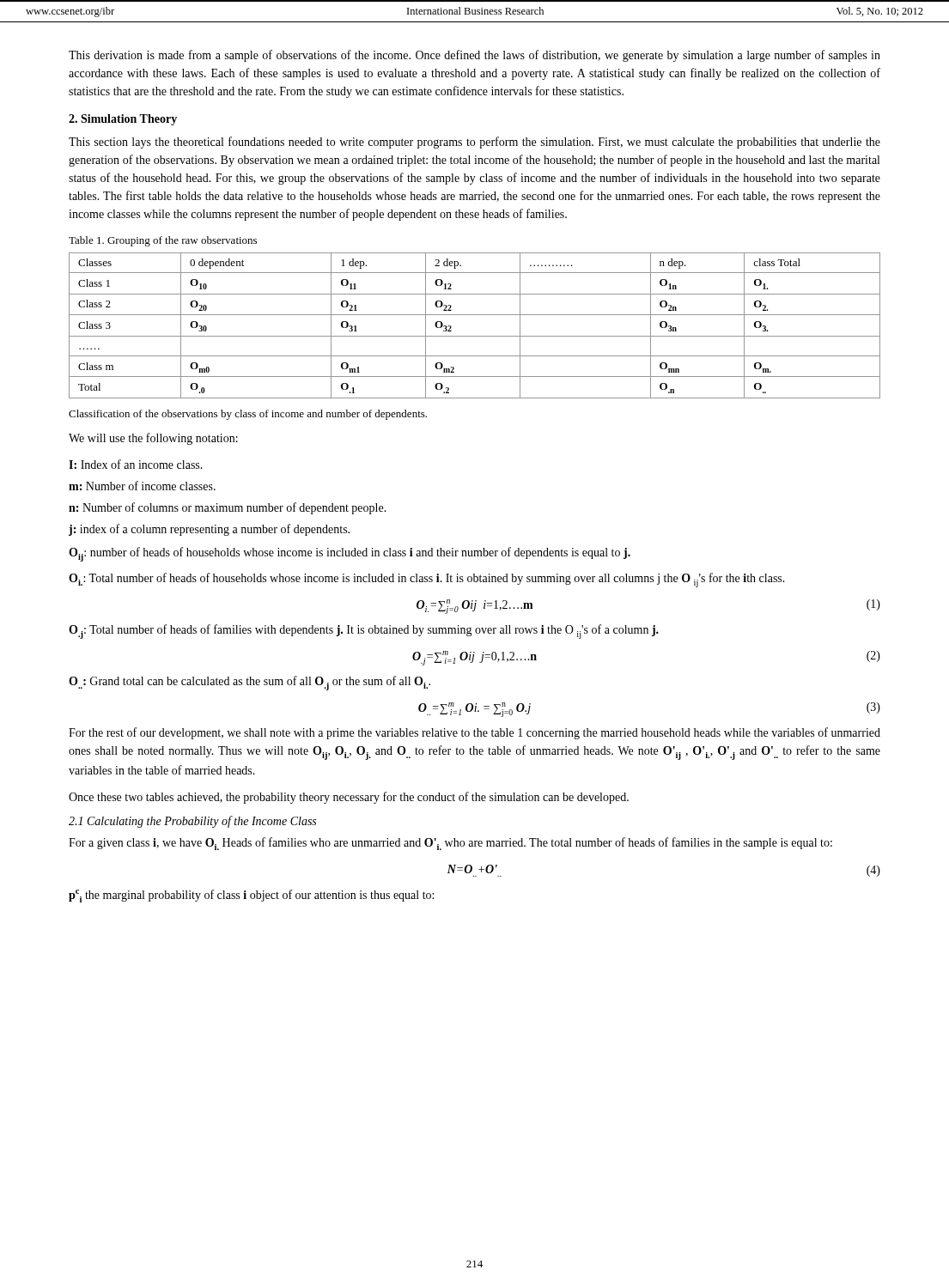Find the caption with the text "Table 1. Grouping of"
Screen dimensions: 1288x949
[163, 240]
